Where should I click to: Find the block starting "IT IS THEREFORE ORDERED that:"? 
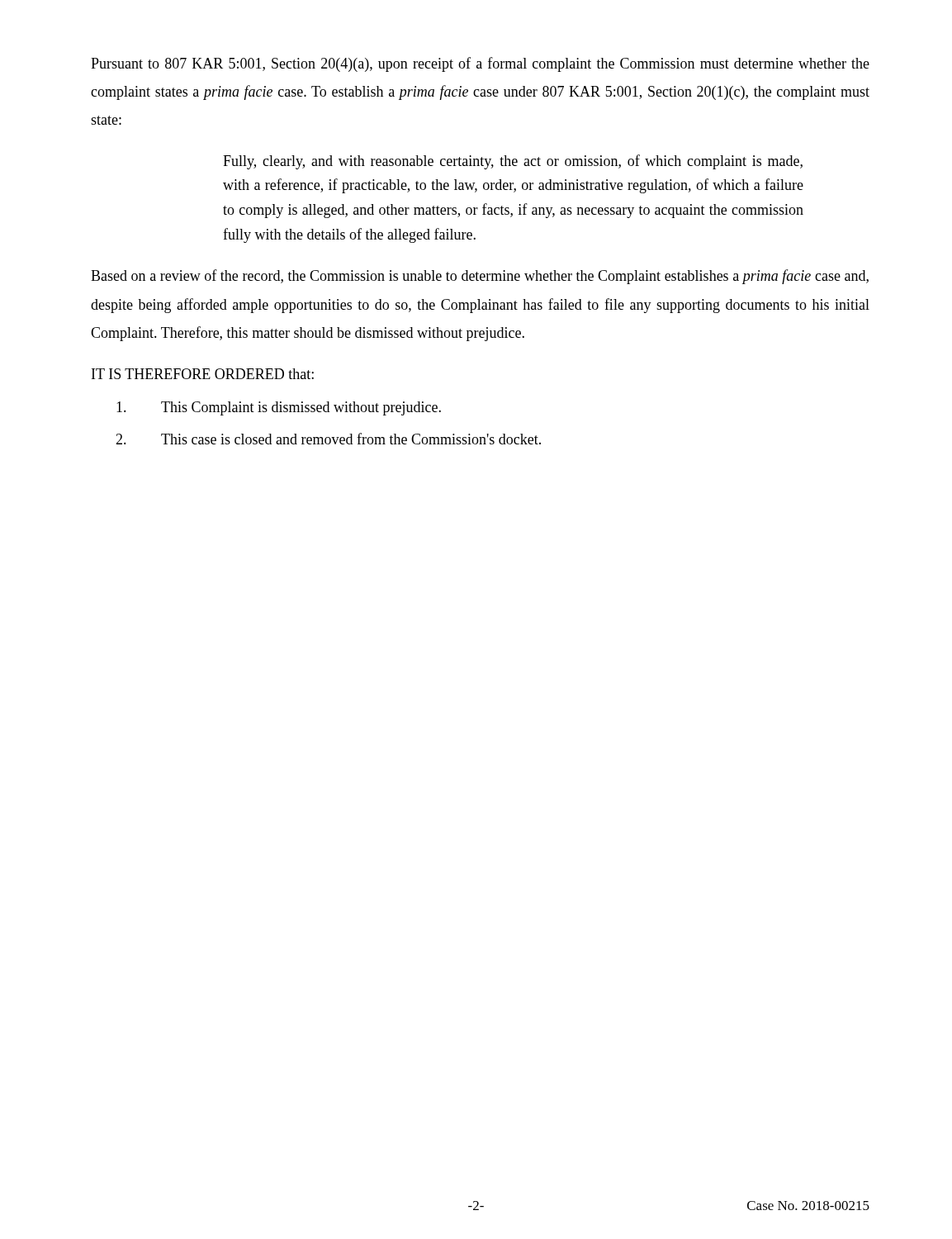203,374
